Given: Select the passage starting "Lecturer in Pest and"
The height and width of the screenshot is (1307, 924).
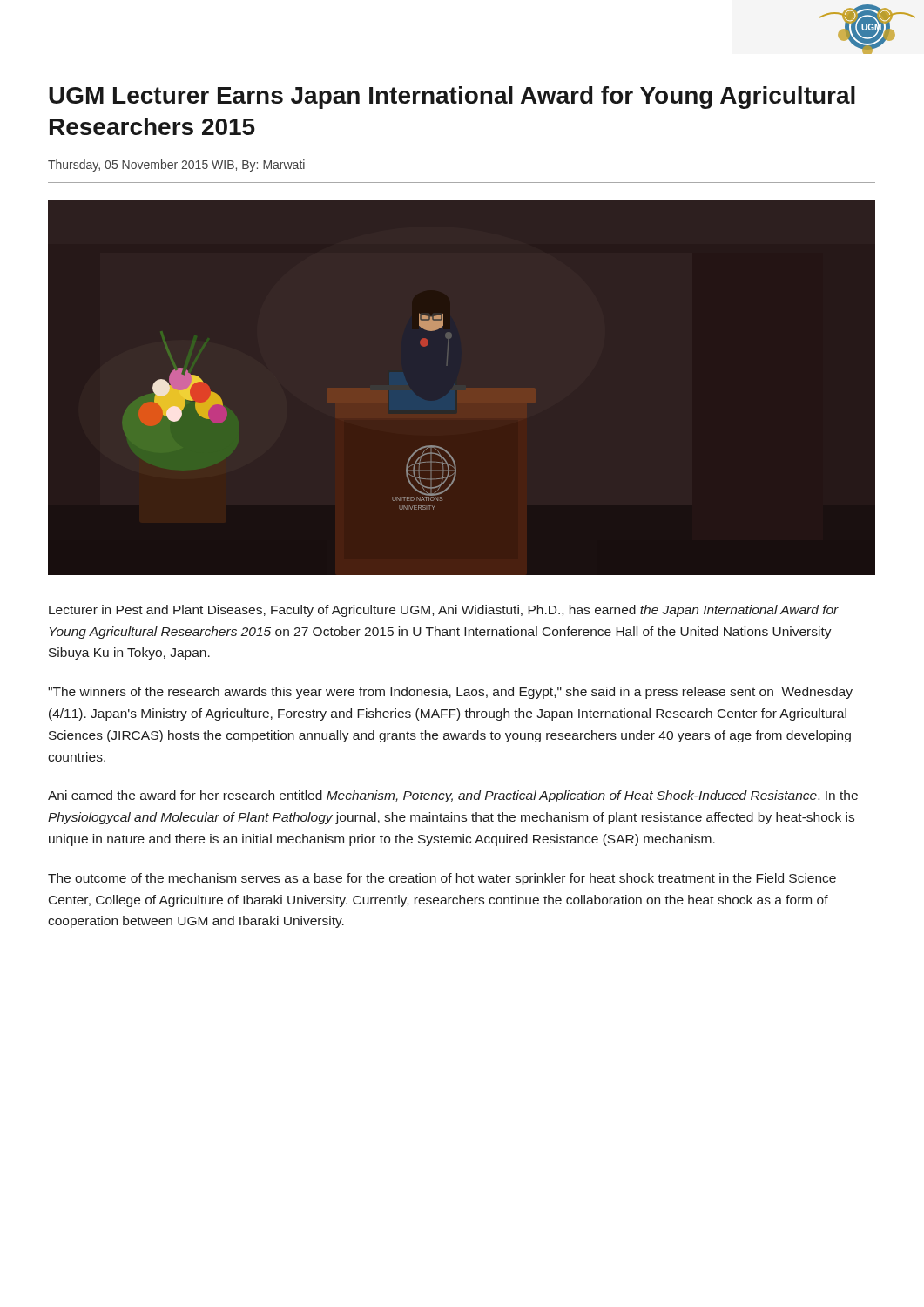Looking at the screenshot, I should click(443, 631).
